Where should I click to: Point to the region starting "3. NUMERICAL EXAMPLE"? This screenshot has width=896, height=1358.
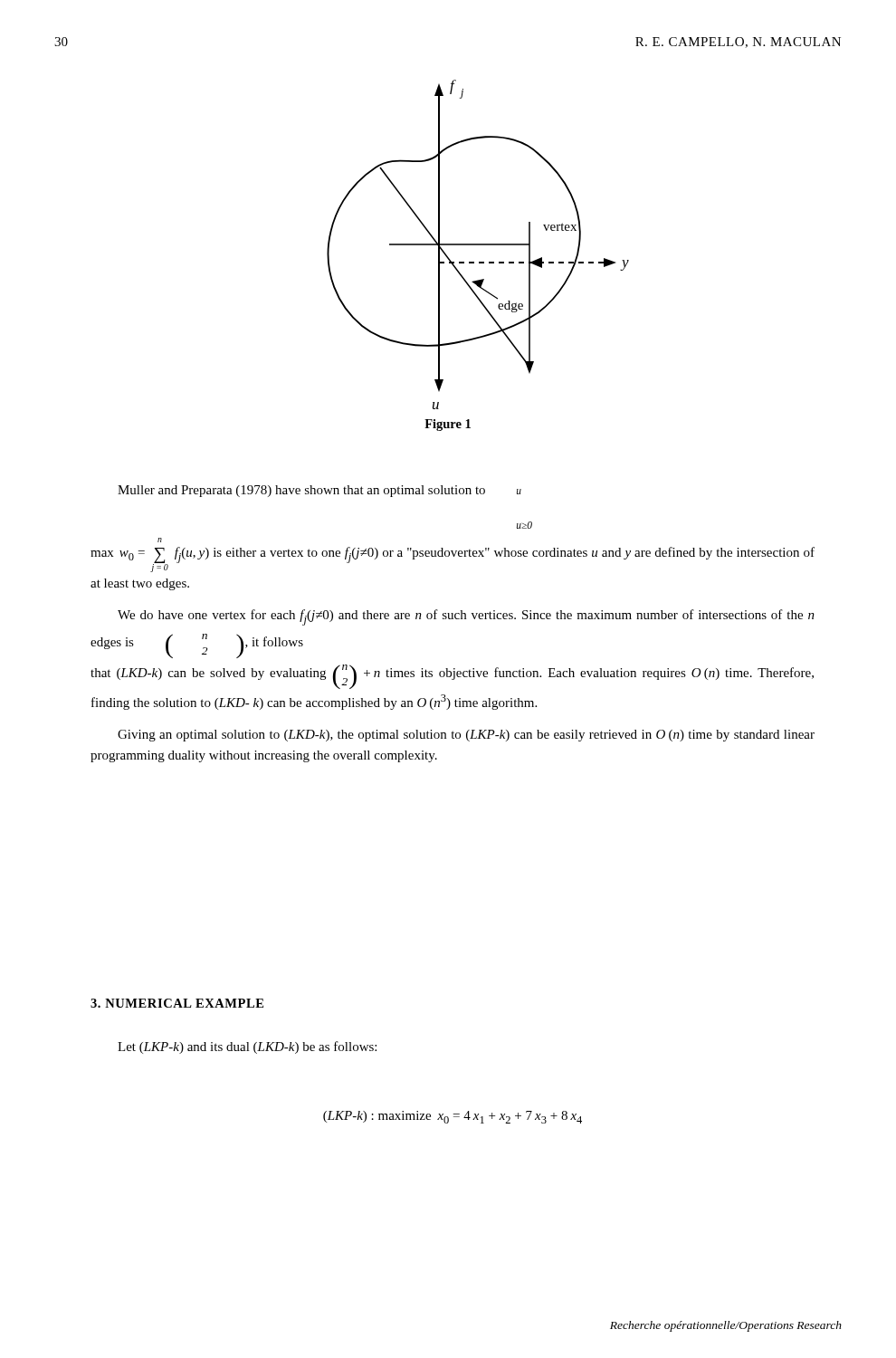click(x=178, y=1003)
